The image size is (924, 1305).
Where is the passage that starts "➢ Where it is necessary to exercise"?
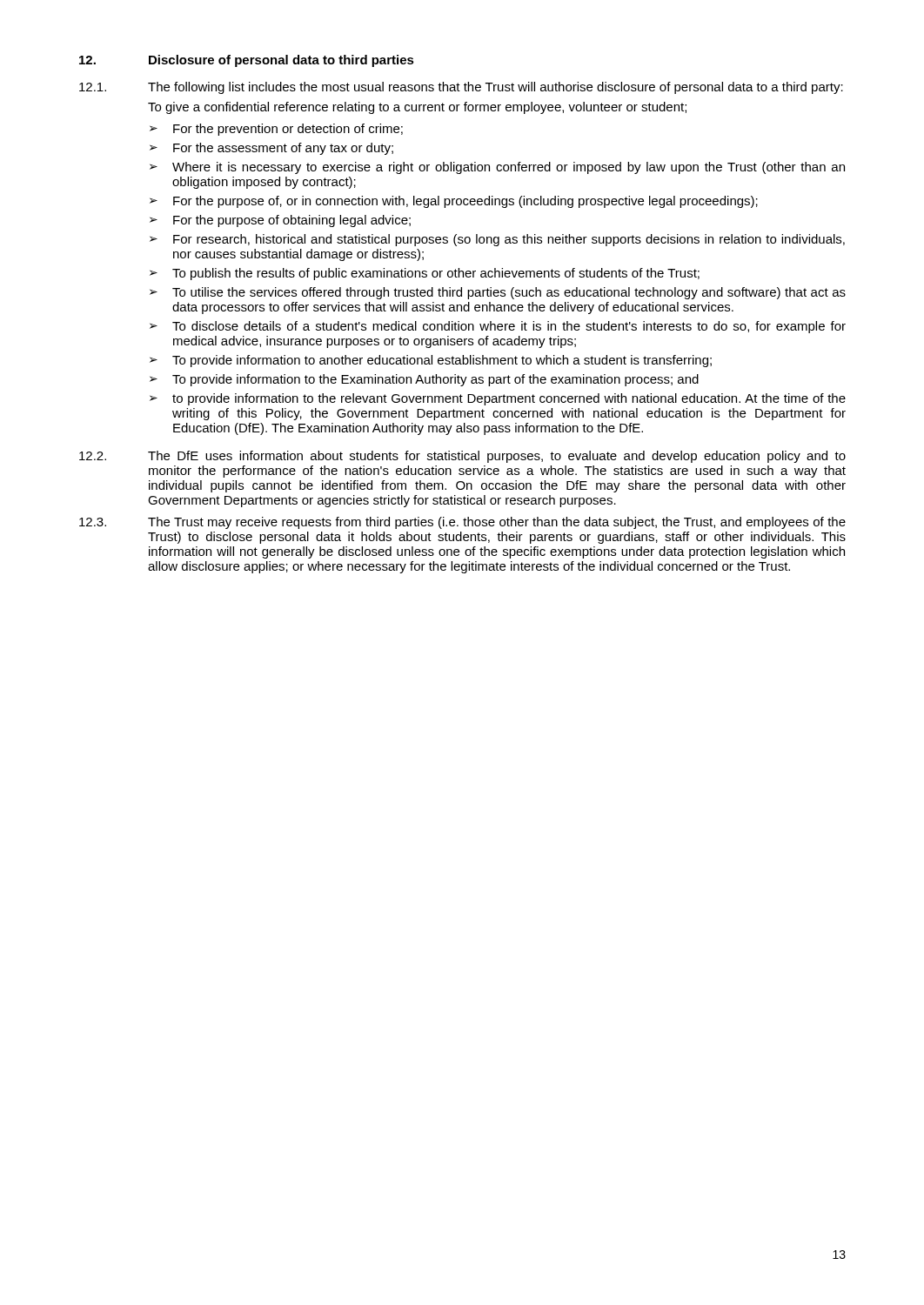[497, 174]
